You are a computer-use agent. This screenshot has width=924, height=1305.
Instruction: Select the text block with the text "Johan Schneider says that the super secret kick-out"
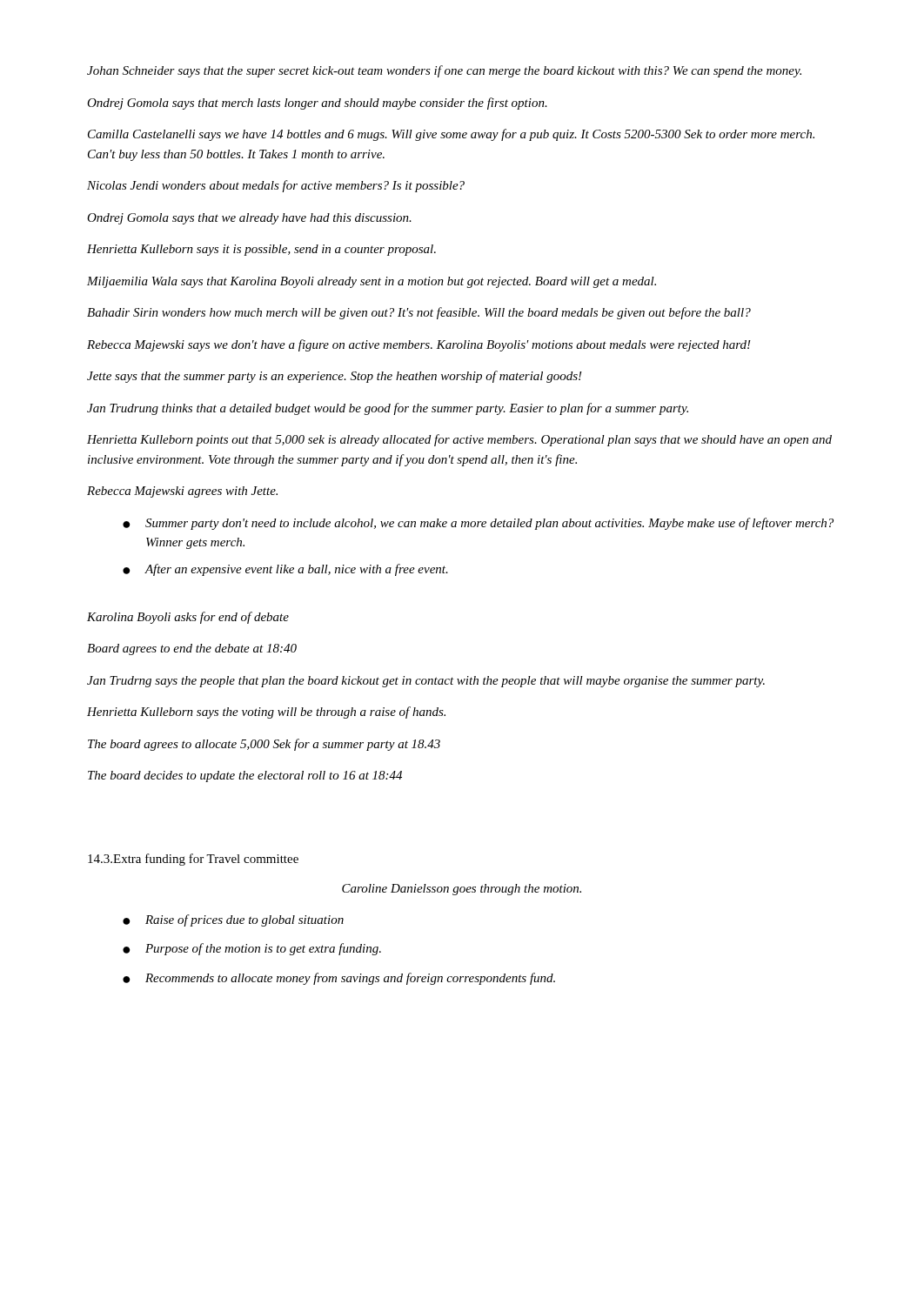[x=445, y=70]
